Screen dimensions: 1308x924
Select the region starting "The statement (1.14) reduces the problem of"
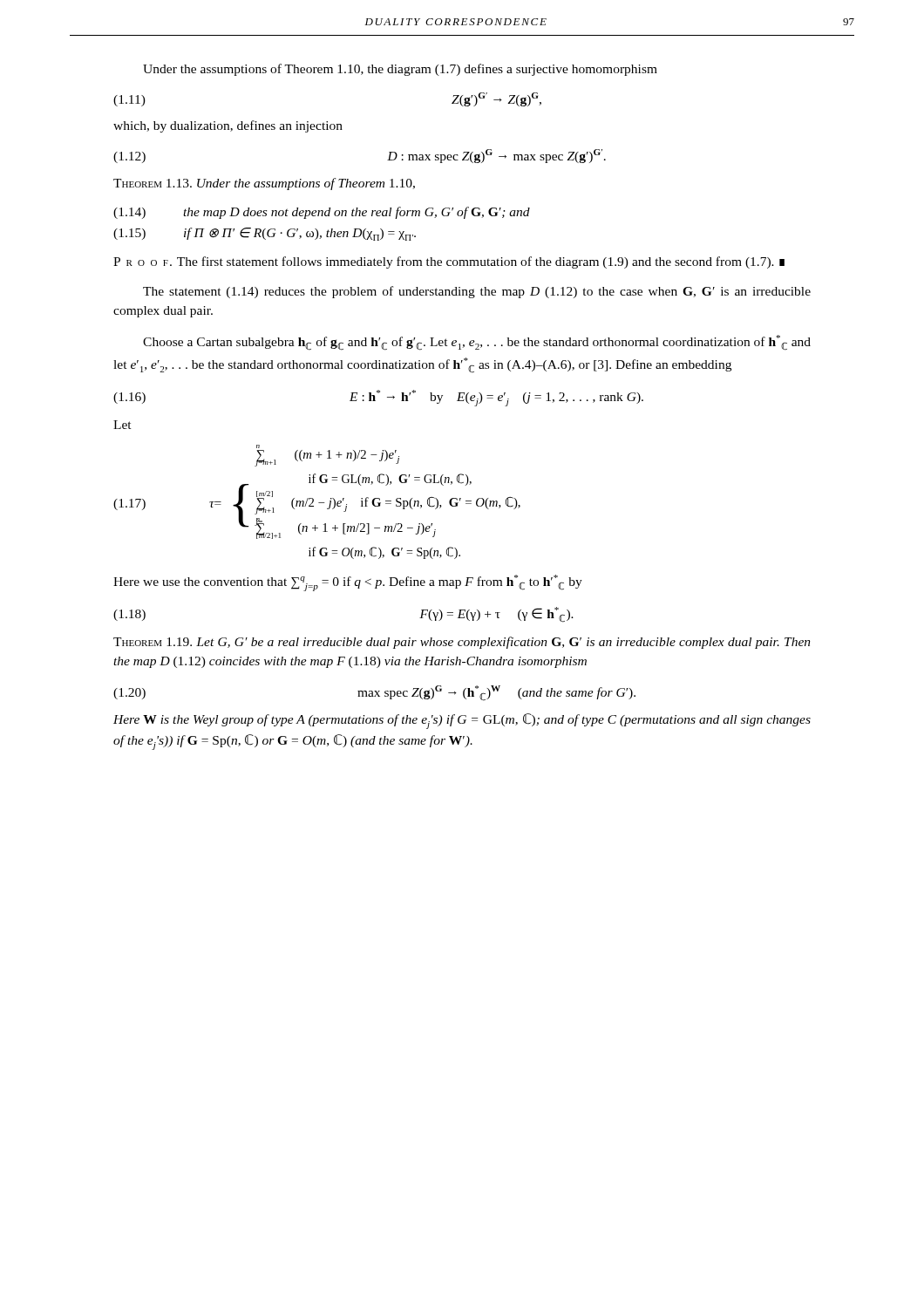[x=462, y=301]
